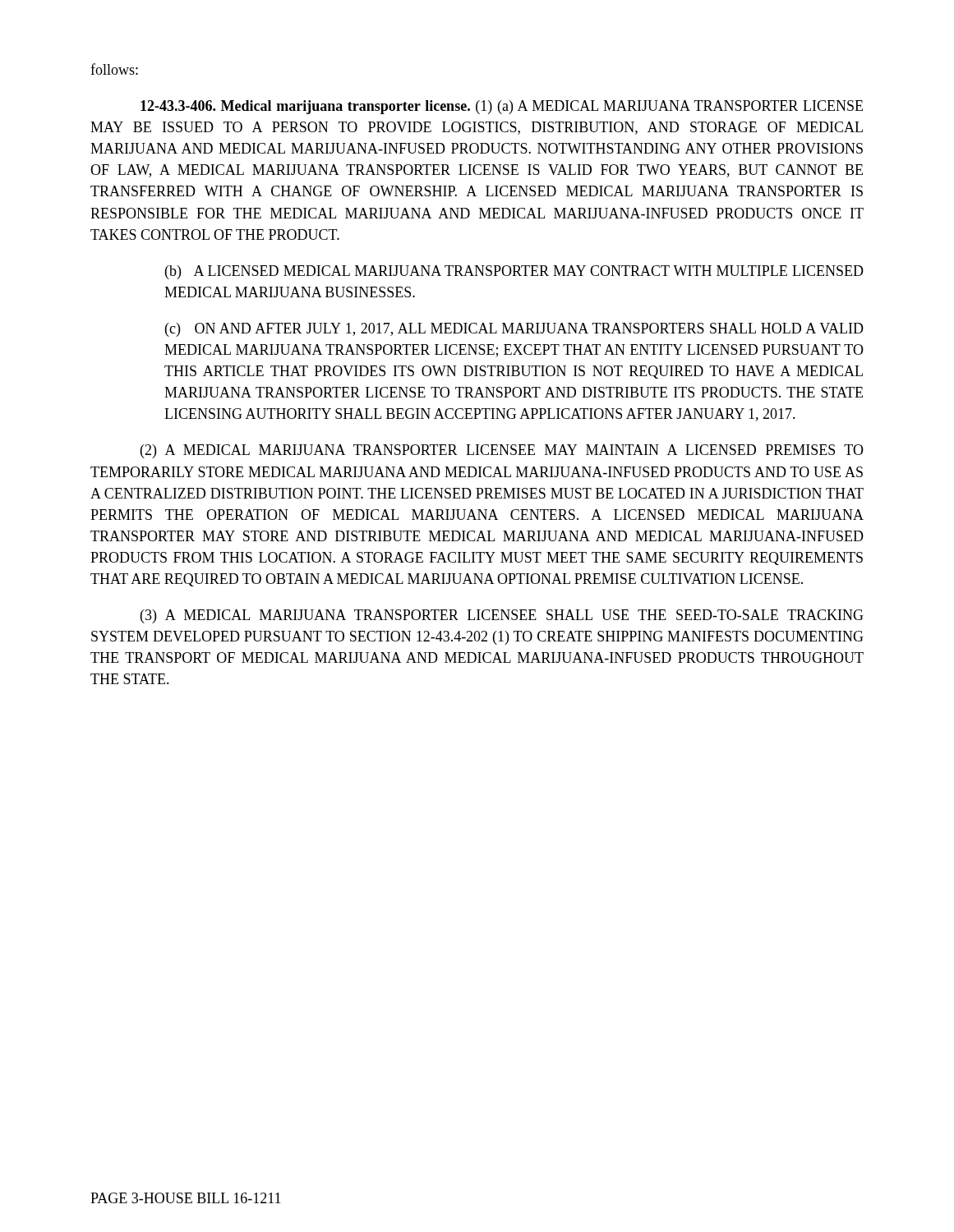Locate the text starting "(2) A MEDICAL"
The height and width of the screenshot is (1232, 954).
click(477, 515)
